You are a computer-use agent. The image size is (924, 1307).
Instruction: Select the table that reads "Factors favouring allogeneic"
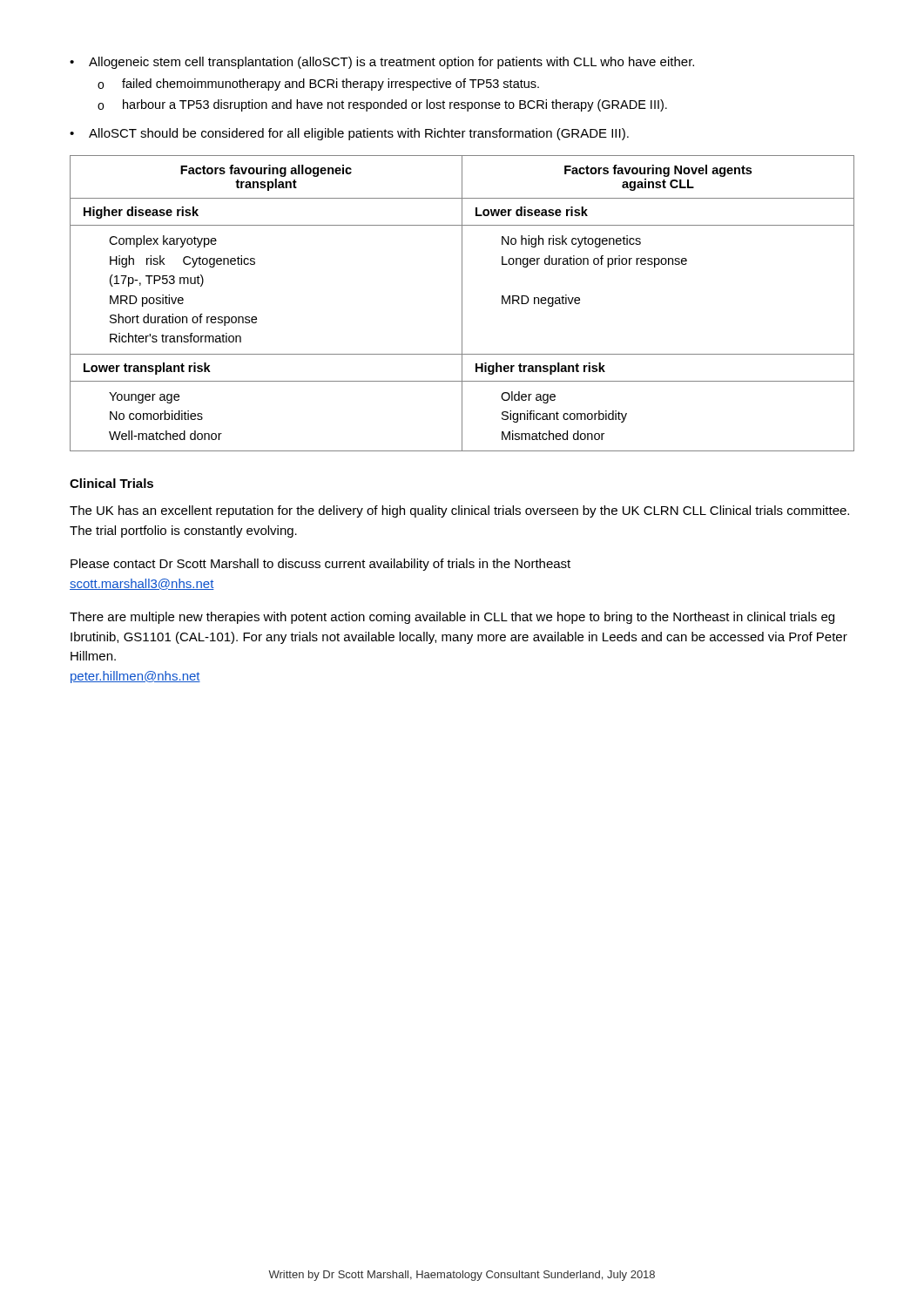[x=462, y=303]
